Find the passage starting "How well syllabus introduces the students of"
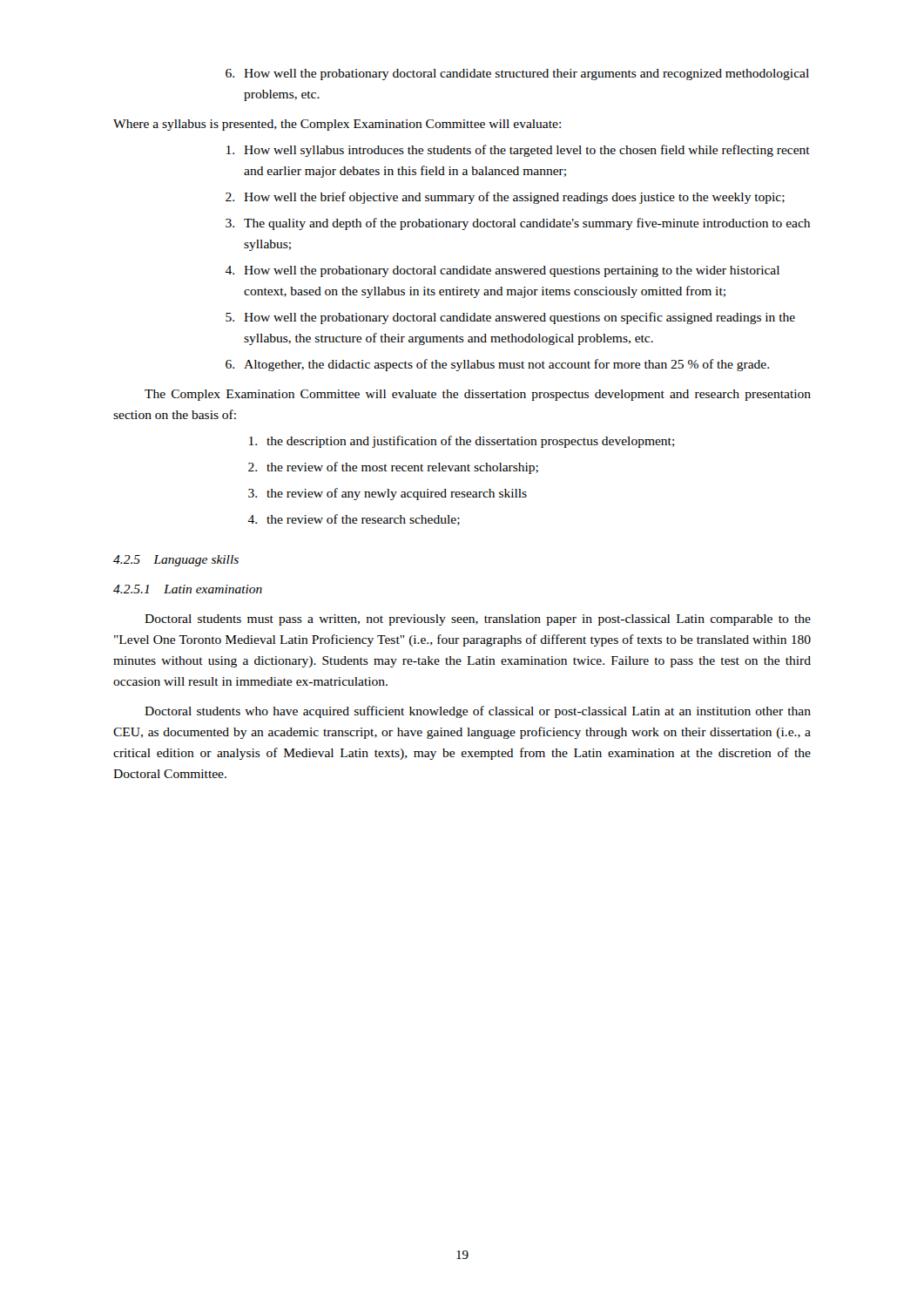Viewport: 924px width, 1307px height. [500, 160]
